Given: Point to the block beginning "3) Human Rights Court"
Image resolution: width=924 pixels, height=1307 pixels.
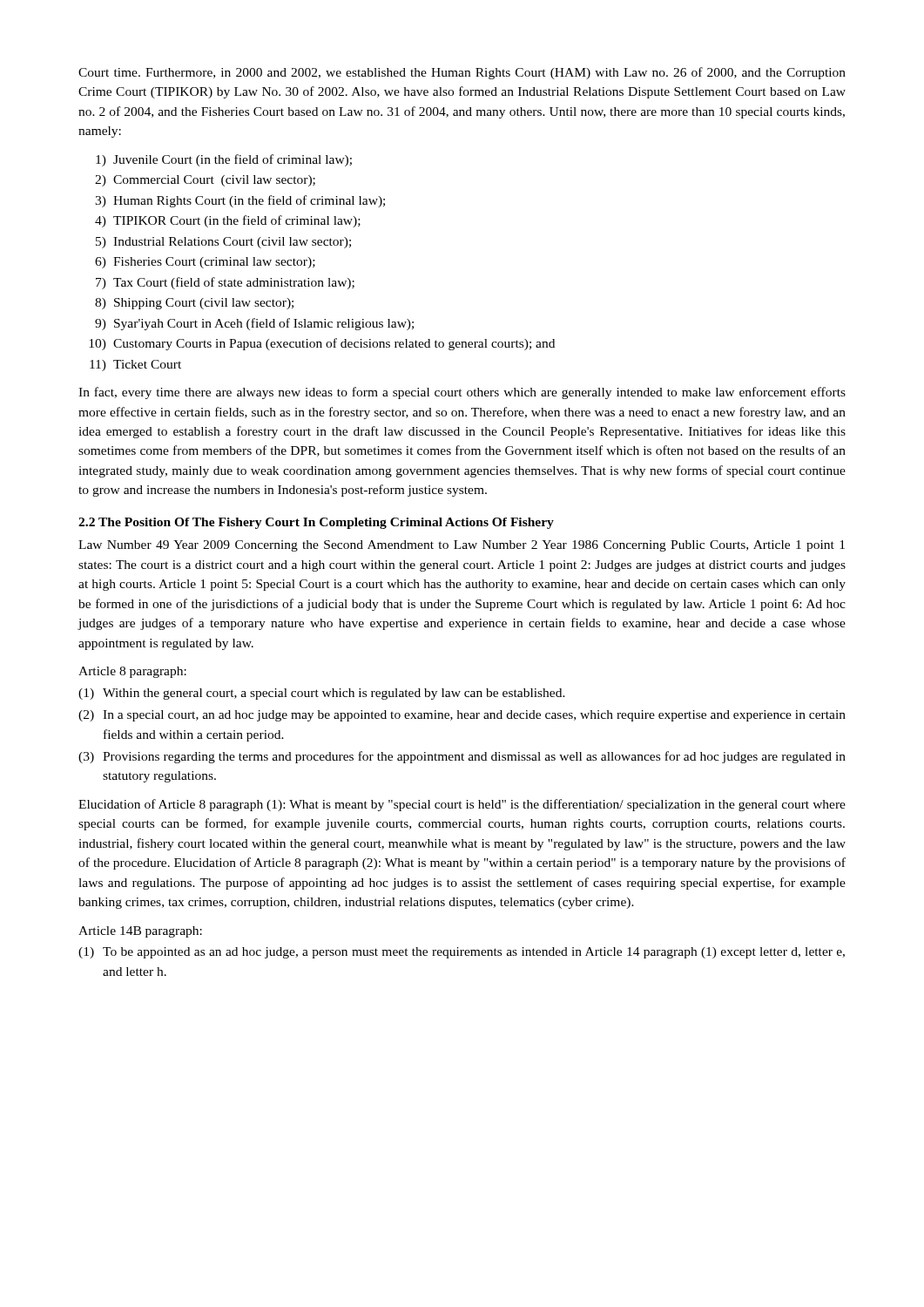Looking at the screenshot, I should [x=240, y=201].
